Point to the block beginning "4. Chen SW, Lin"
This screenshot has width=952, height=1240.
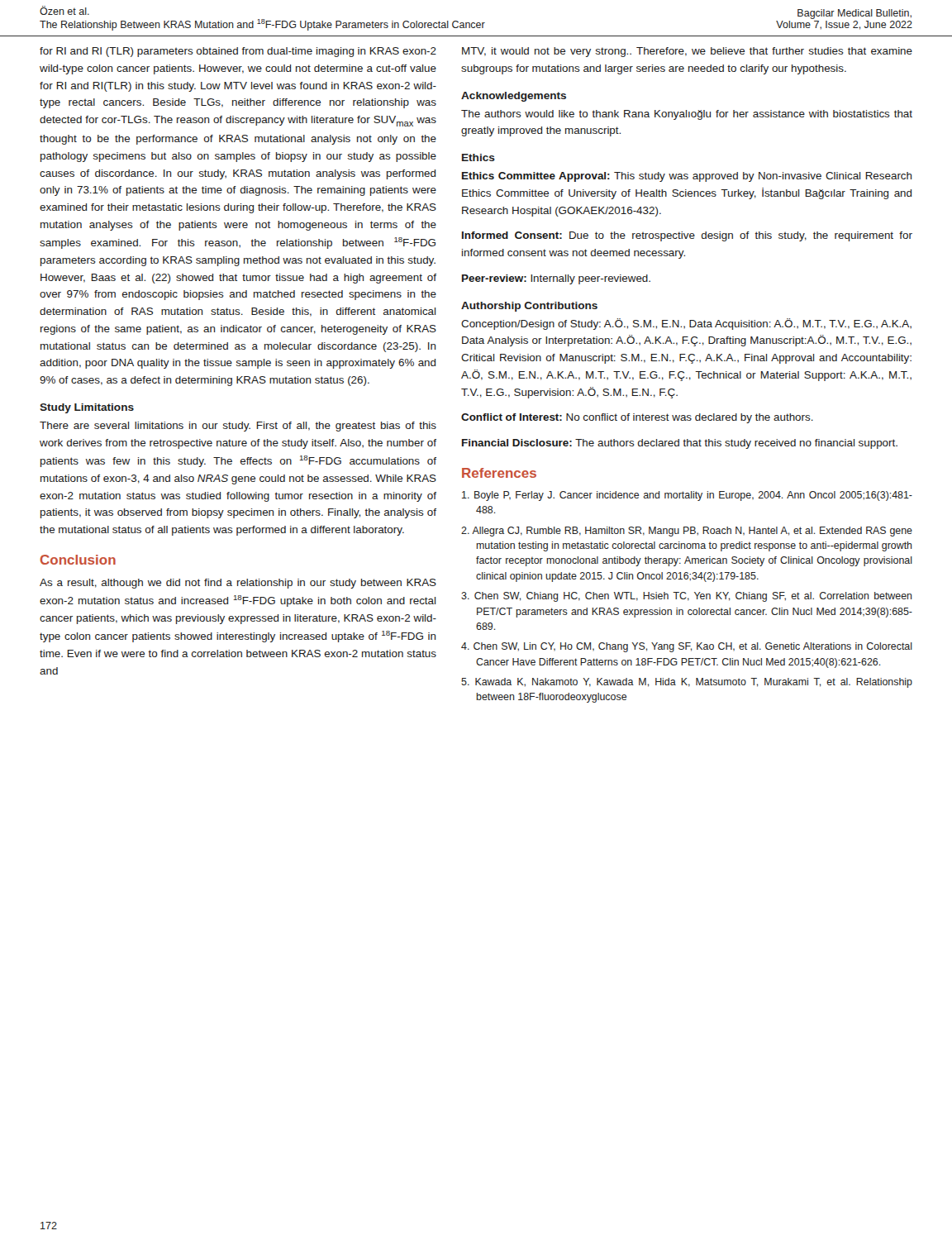click(x=687, y=654)
